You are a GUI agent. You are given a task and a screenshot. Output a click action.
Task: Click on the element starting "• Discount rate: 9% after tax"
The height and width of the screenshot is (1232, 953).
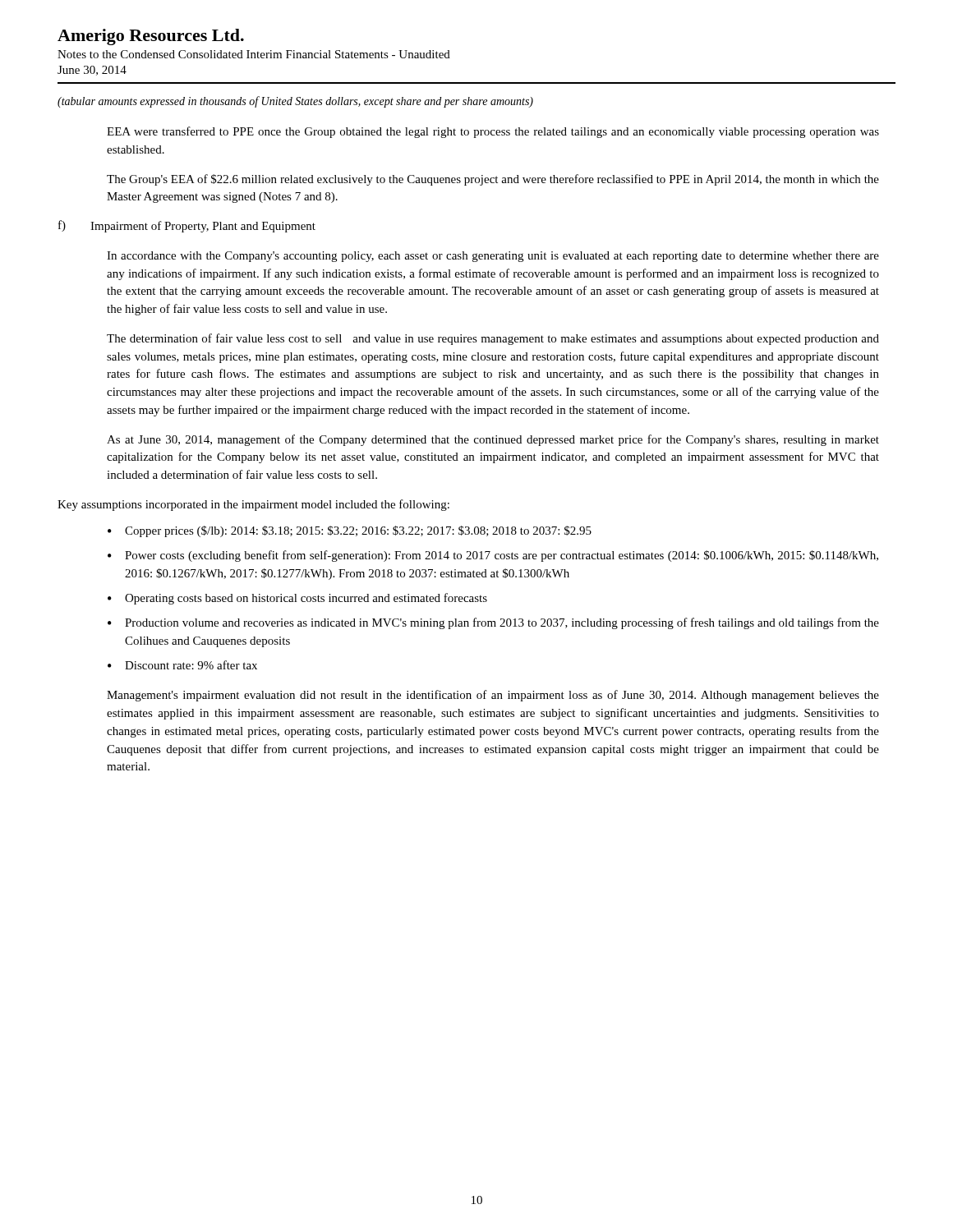[182, 665]
